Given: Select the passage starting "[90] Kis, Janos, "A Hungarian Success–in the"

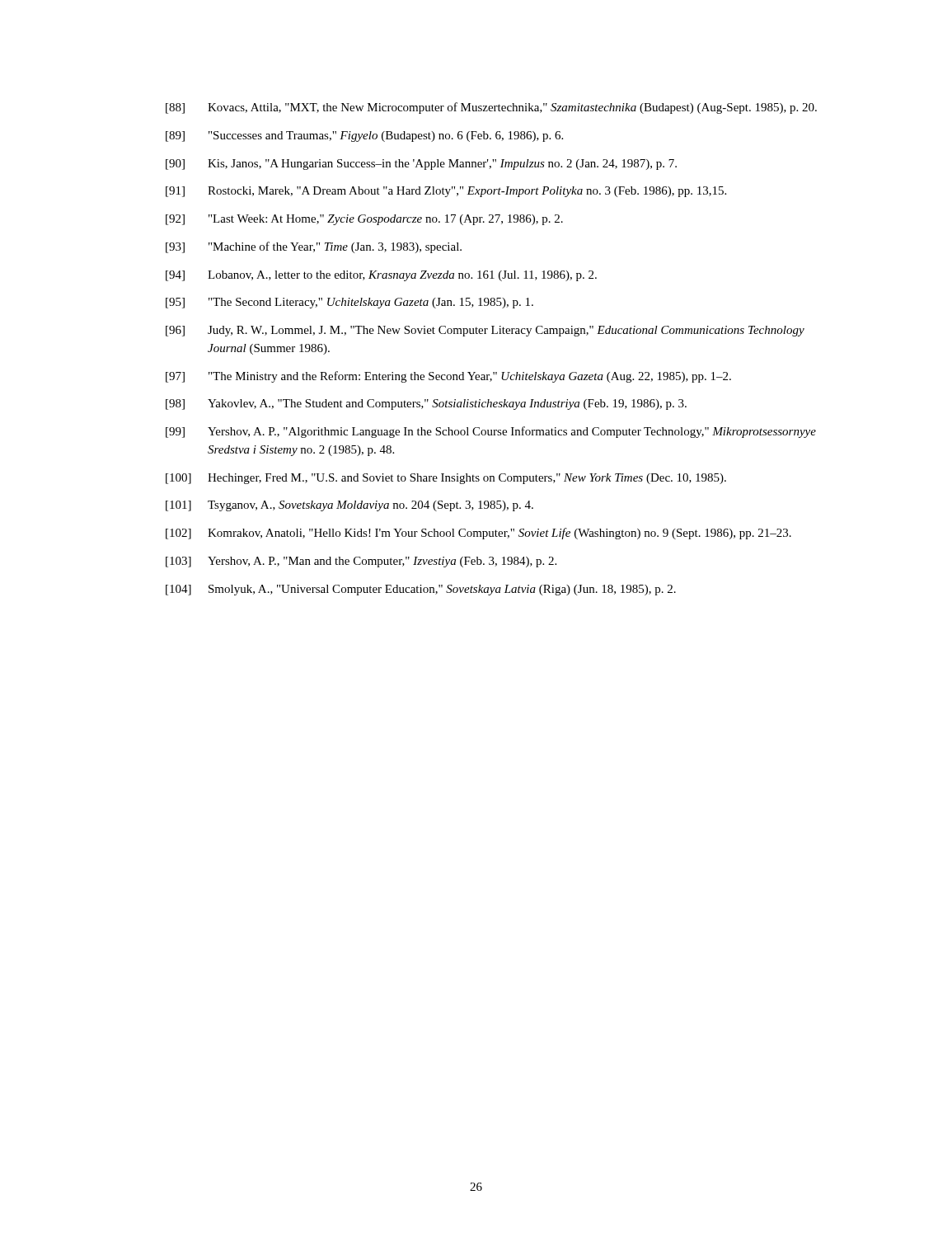Looking at the screenshot, I should point(505,164).
